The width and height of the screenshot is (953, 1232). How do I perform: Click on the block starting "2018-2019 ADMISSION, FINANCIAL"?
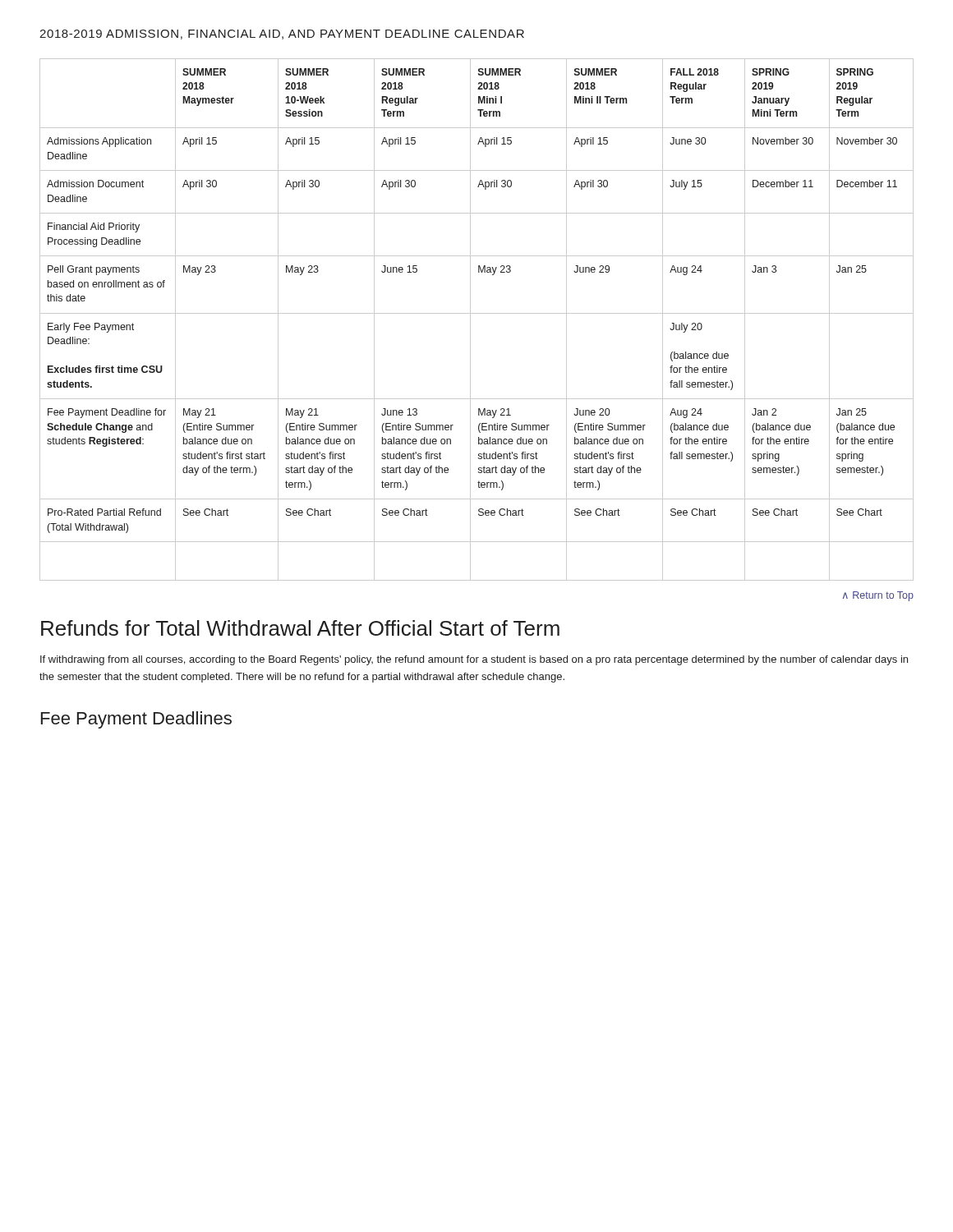(282, 33)
